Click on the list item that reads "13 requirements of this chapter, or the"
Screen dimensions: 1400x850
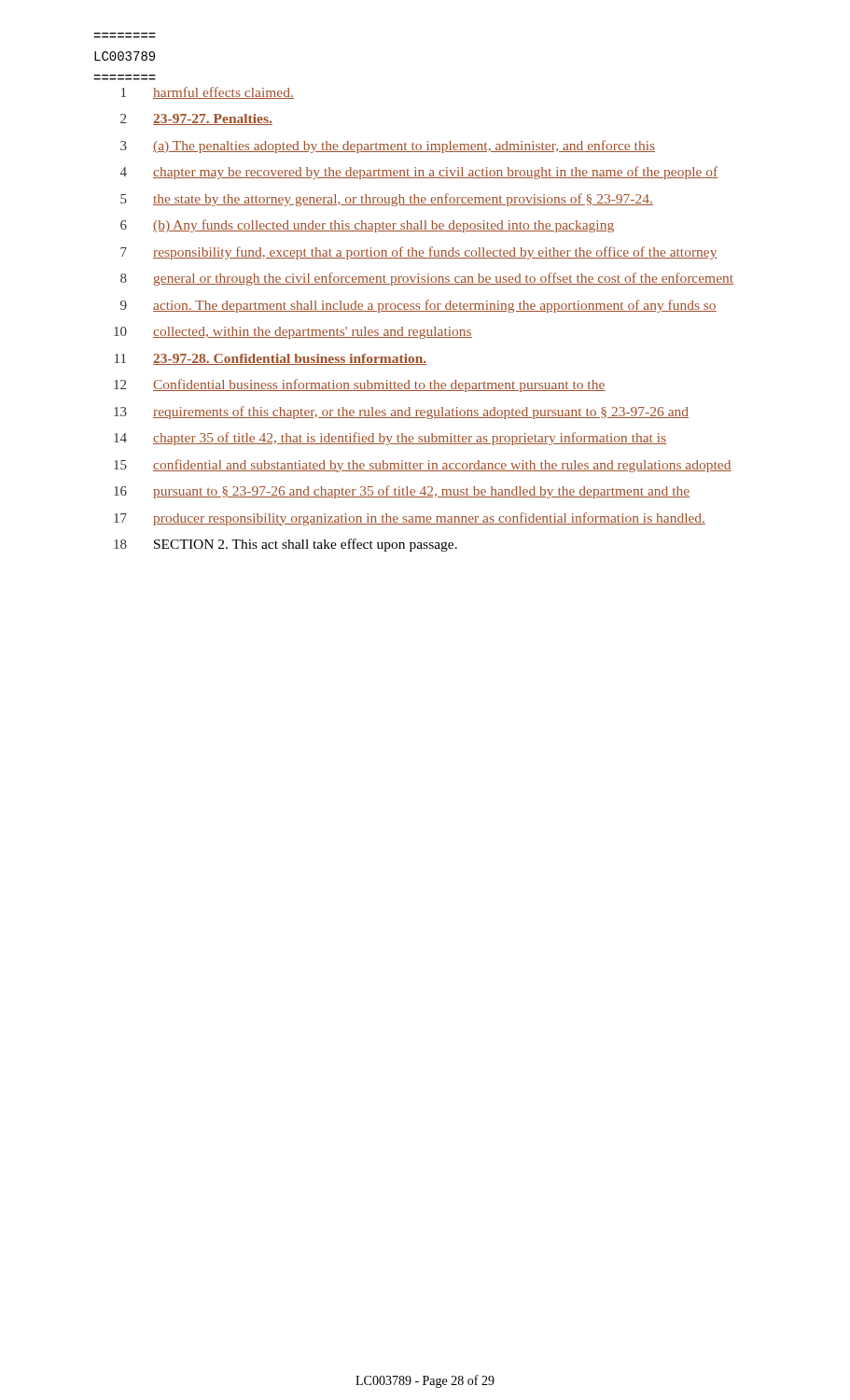[x=434, y=411]
